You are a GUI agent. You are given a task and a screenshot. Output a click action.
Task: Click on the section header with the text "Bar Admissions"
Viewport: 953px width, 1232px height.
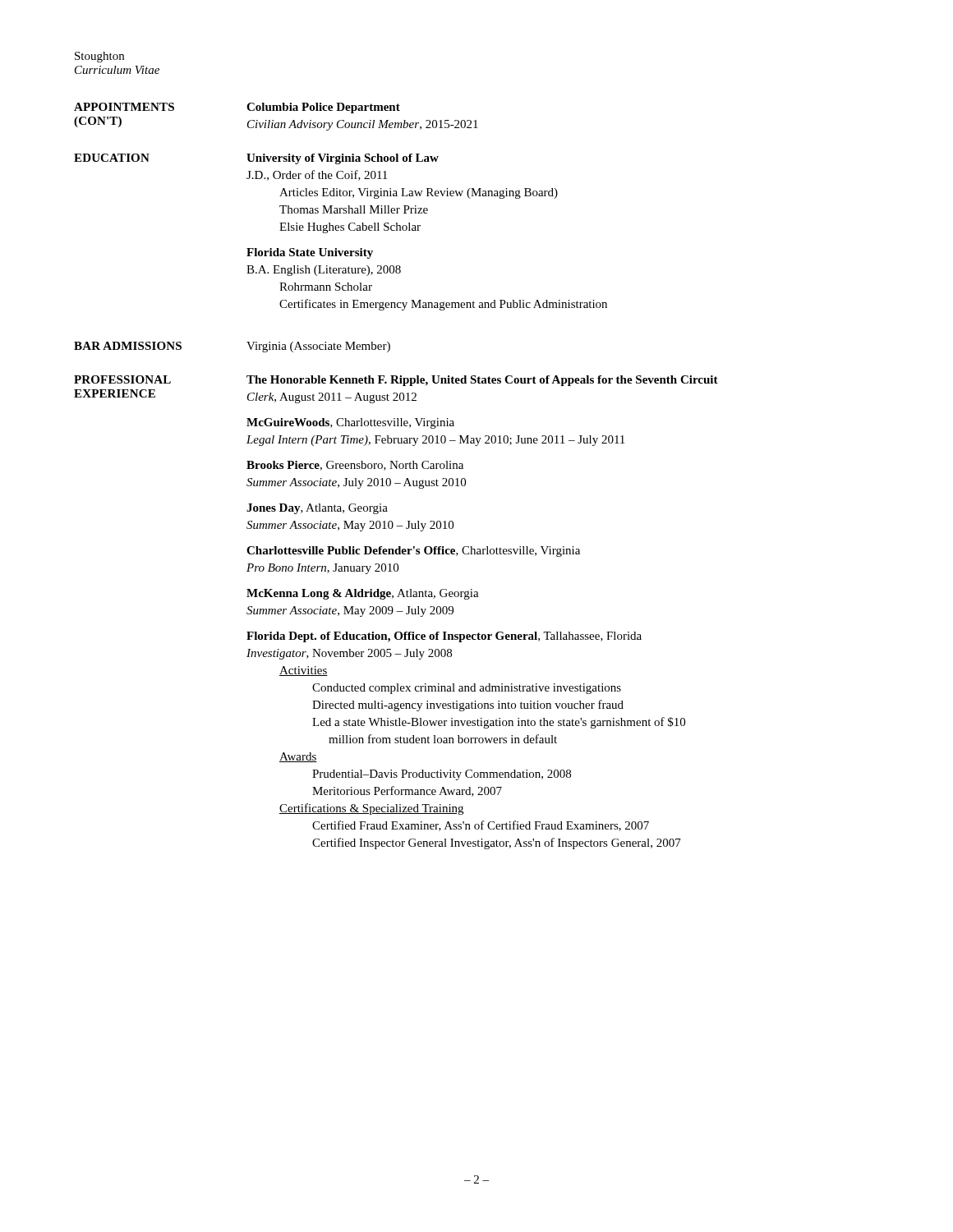[128, 346]
